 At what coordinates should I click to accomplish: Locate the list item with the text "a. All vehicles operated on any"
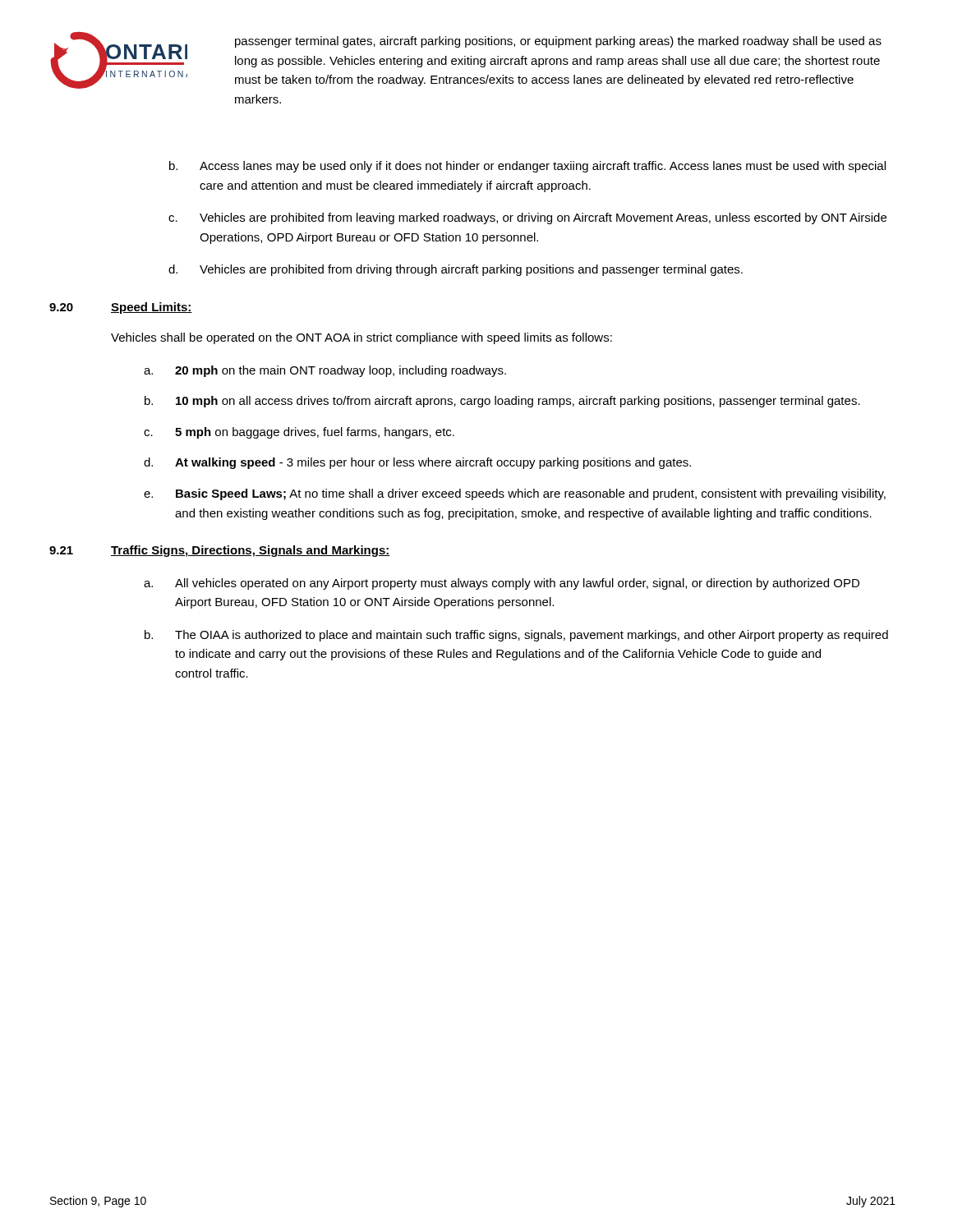click(520, 592)
